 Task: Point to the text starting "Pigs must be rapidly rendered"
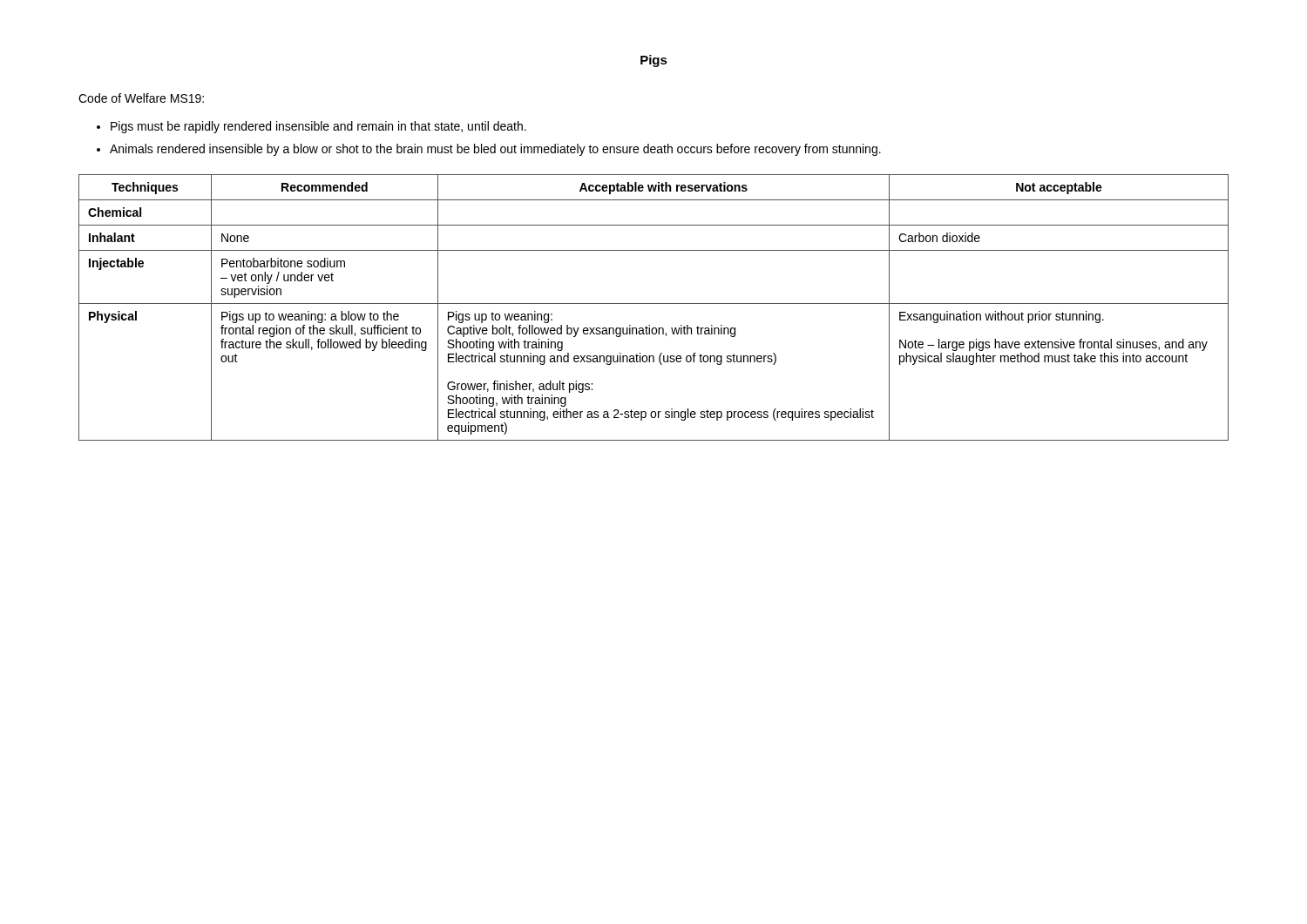pyautogui.click(x=318, y=126)
